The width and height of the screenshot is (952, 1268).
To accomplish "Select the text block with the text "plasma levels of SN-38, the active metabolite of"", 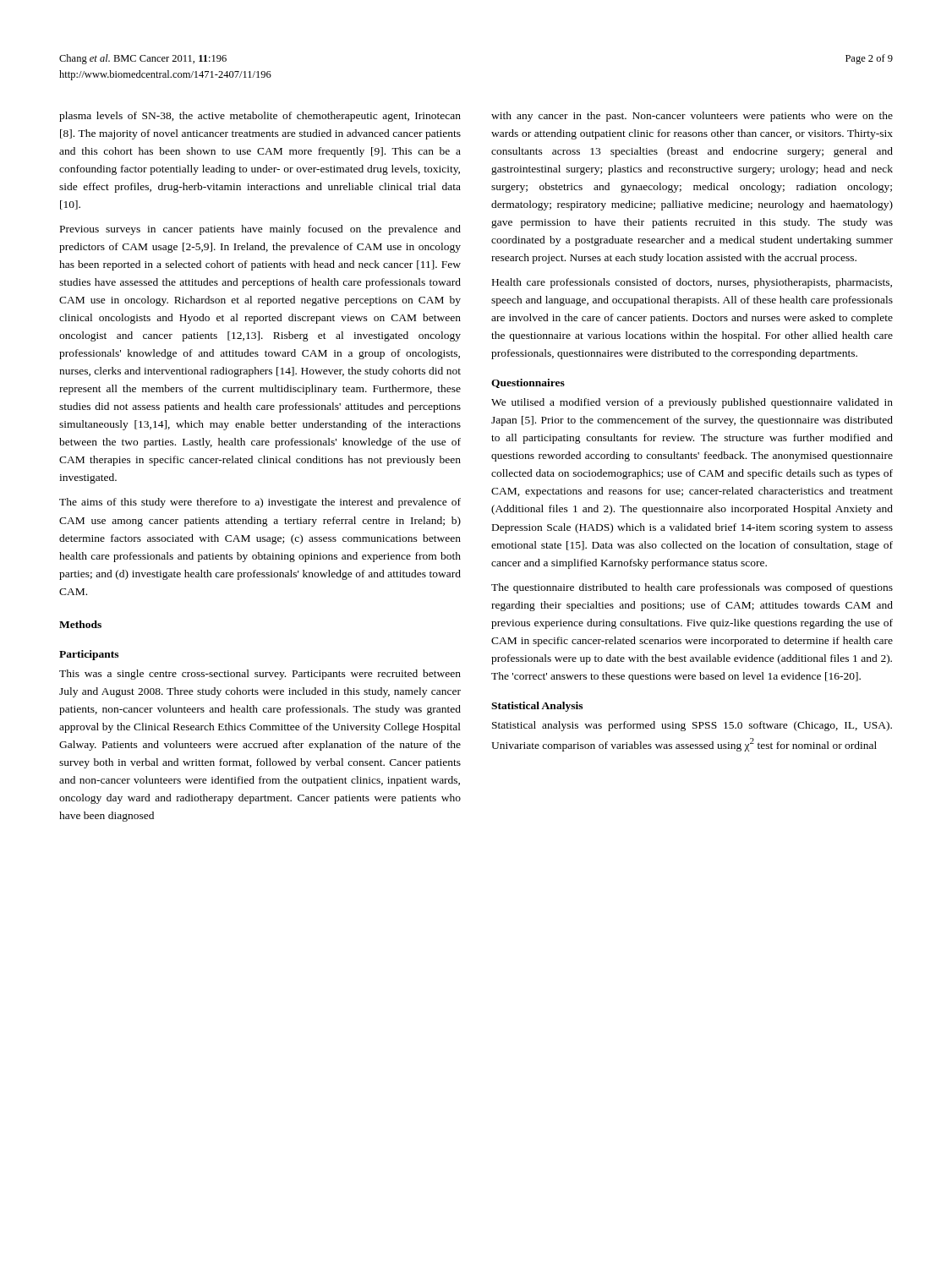I will tap(260, 160).
